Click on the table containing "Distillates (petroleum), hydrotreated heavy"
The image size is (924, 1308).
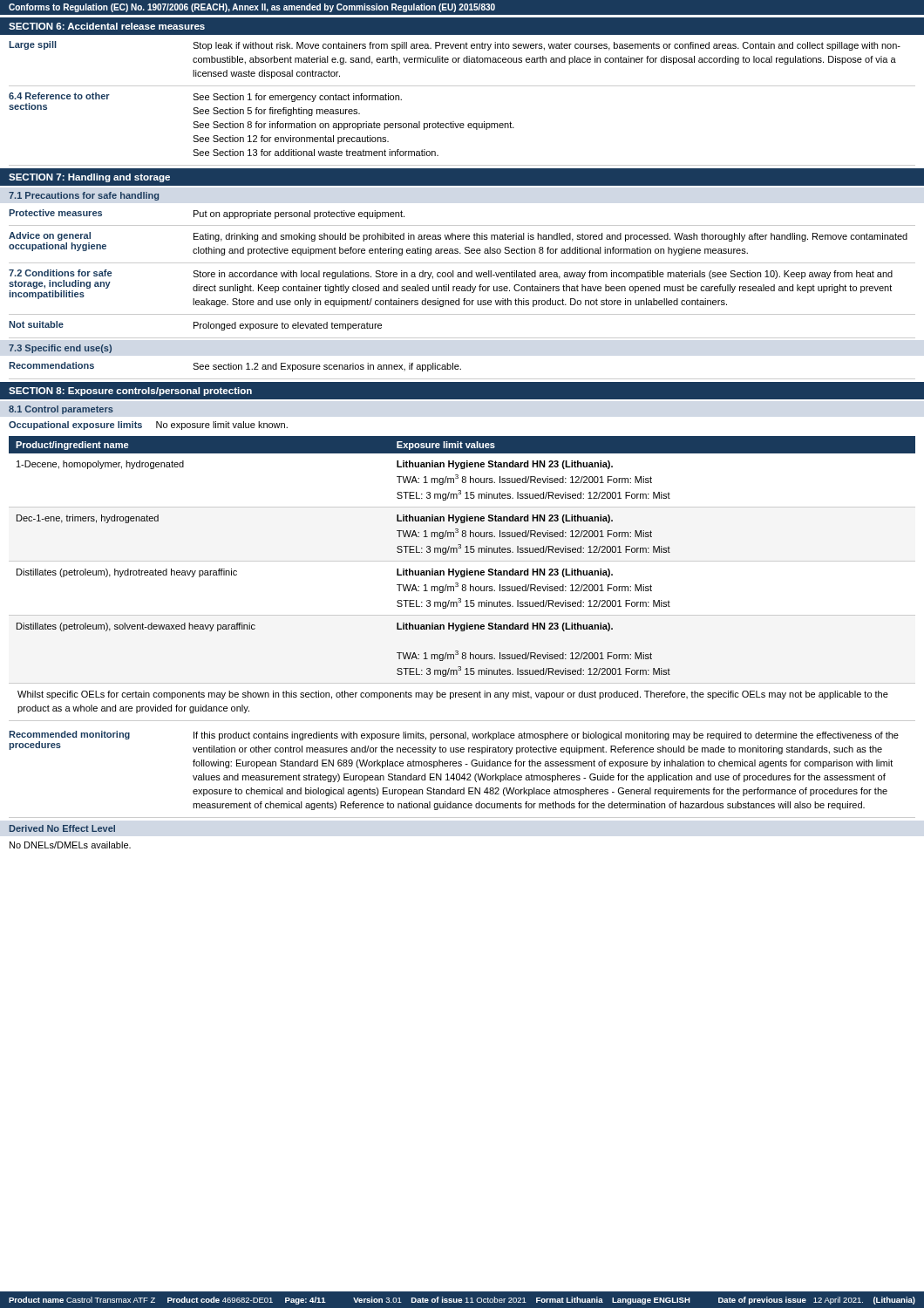(462, 560)
